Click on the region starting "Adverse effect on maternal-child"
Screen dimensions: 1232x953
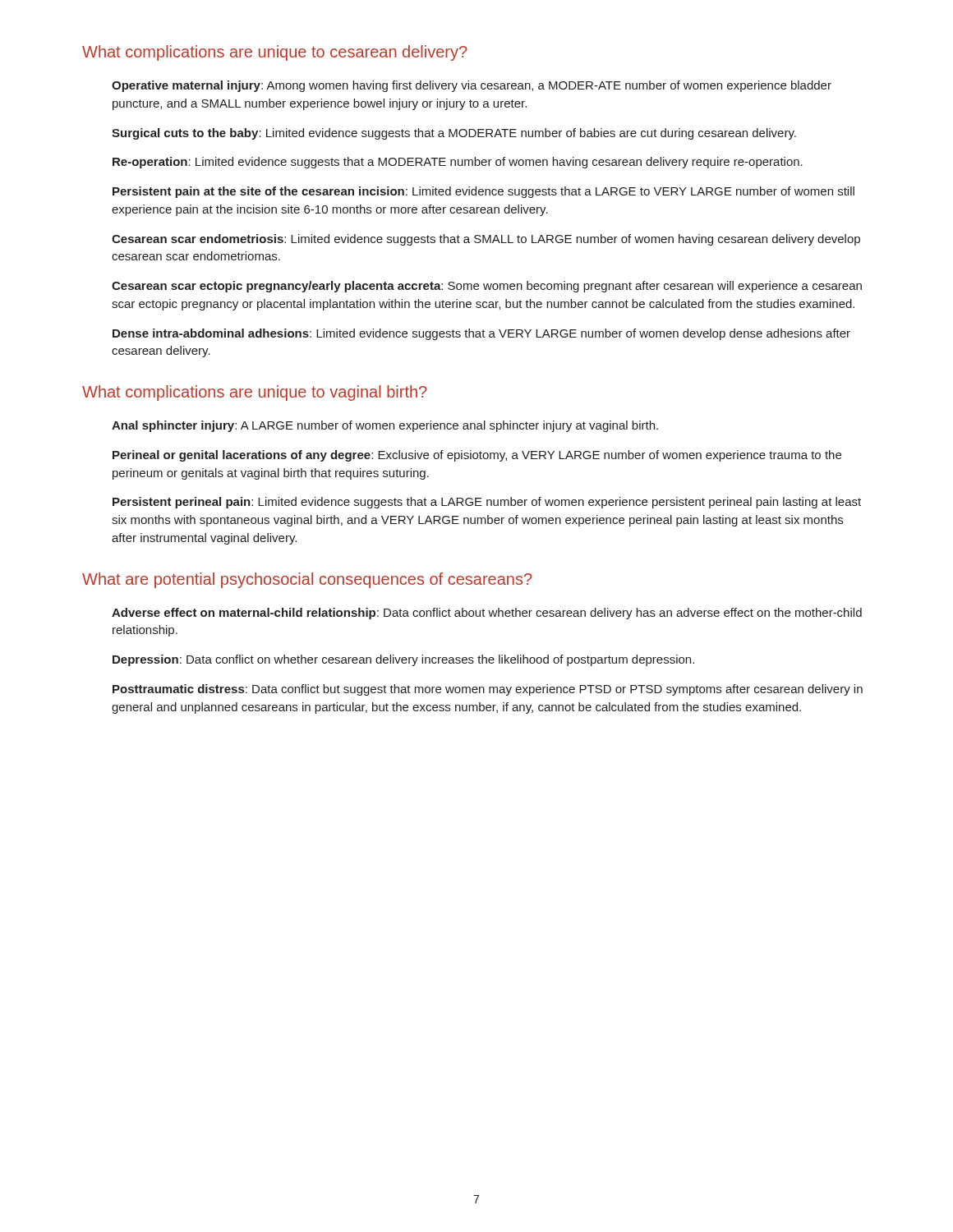(491, 621)
